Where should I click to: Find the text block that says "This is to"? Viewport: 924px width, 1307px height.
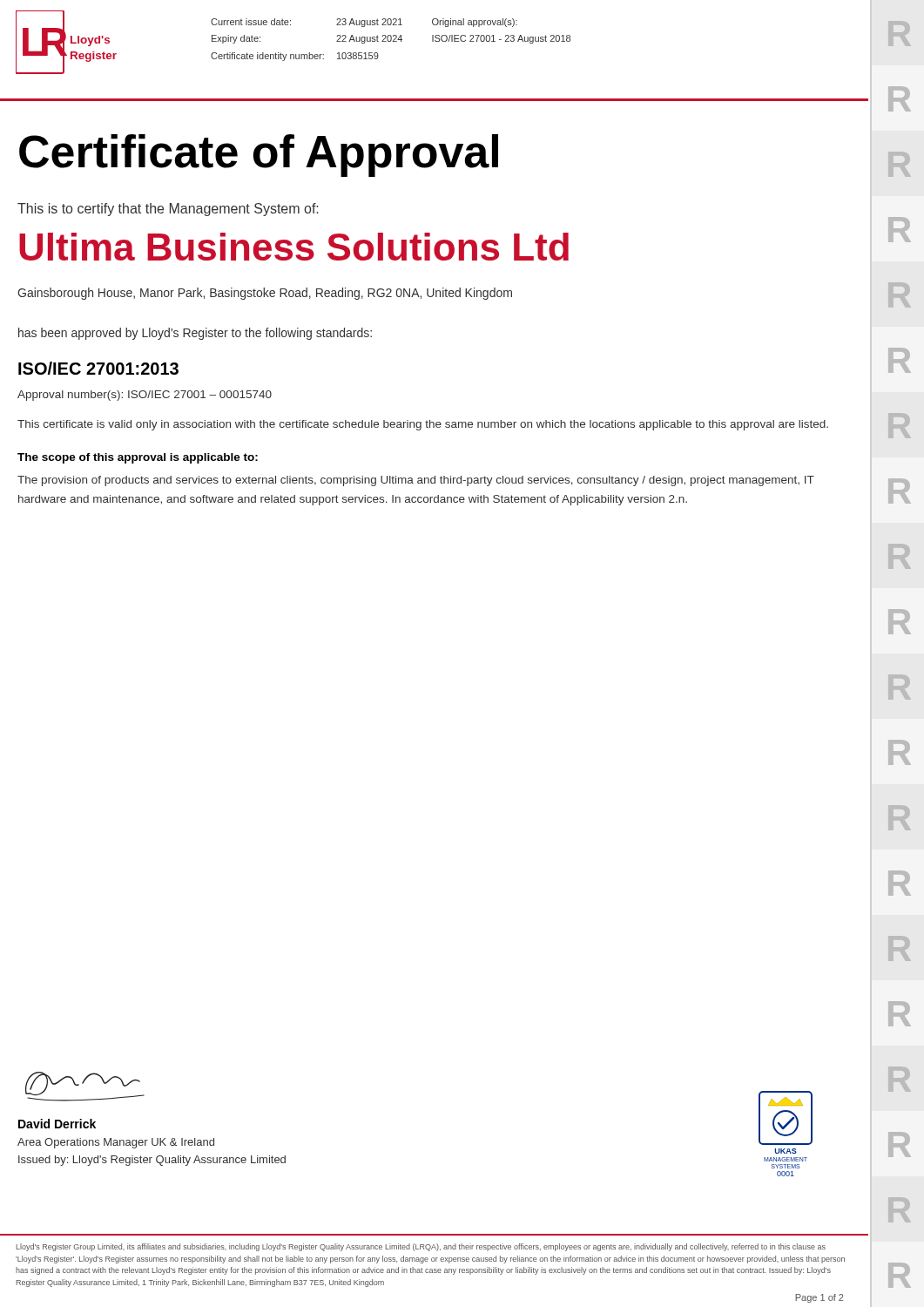pyautogui.click(x=168, y=209)
